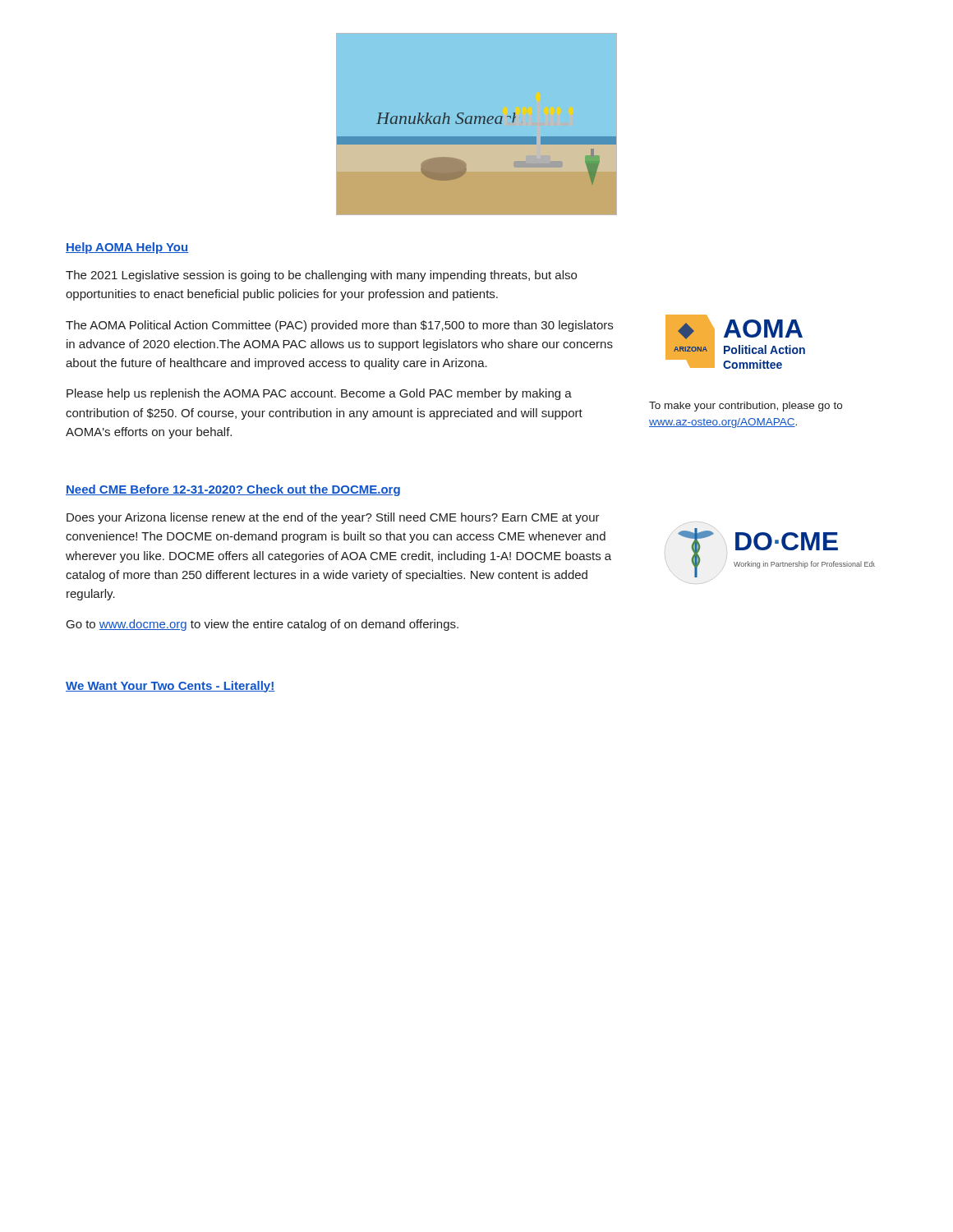Find the text block with the text "Go to www.docme.org"
Image resolution: width=953 pixels, height=1232 pixels.
pyautogui.click(x=263, y=624)
